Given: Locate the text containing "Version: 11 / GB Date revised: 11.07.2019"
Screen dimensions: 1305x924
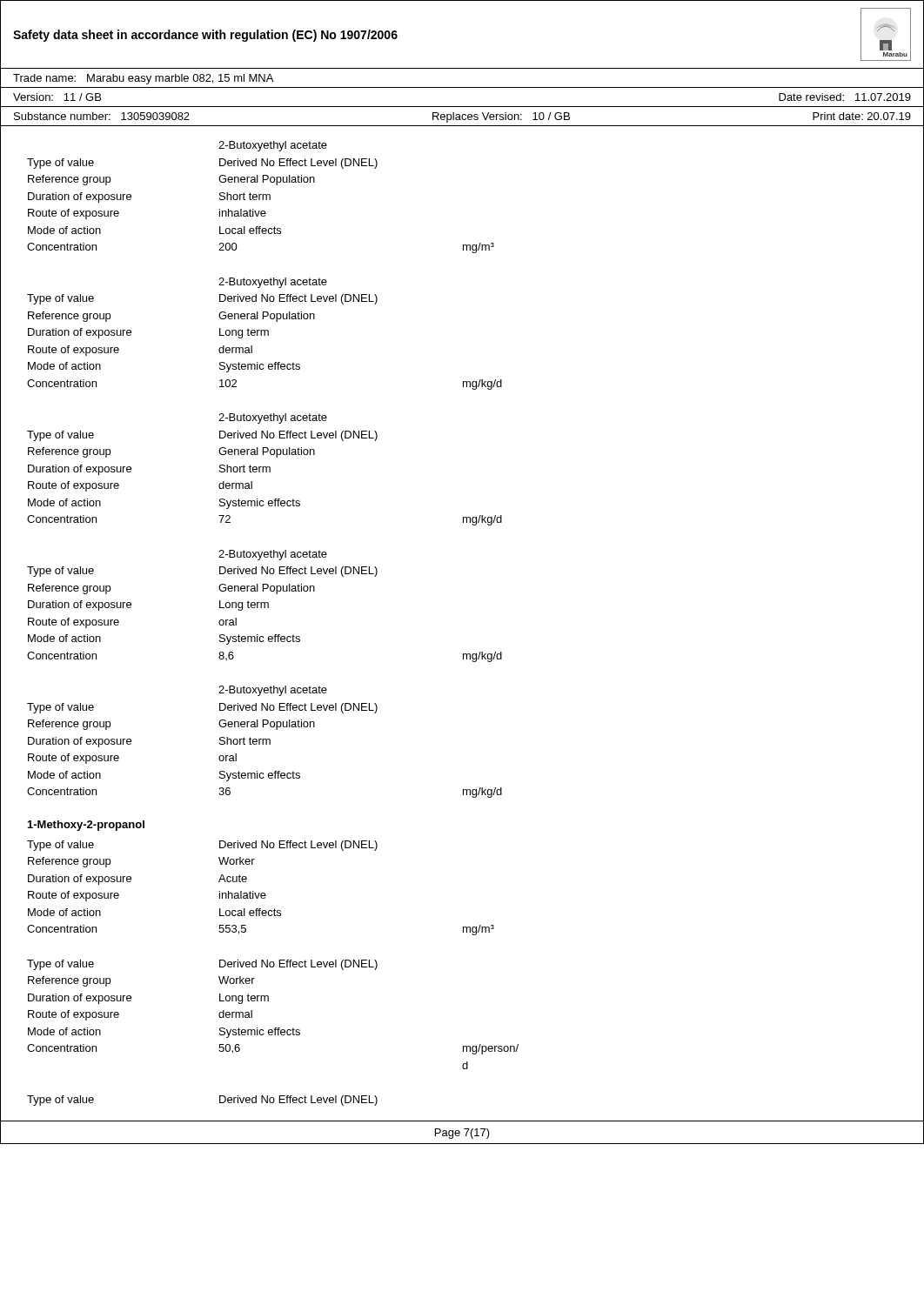Looking at the screenshot, I should (462, 97).
